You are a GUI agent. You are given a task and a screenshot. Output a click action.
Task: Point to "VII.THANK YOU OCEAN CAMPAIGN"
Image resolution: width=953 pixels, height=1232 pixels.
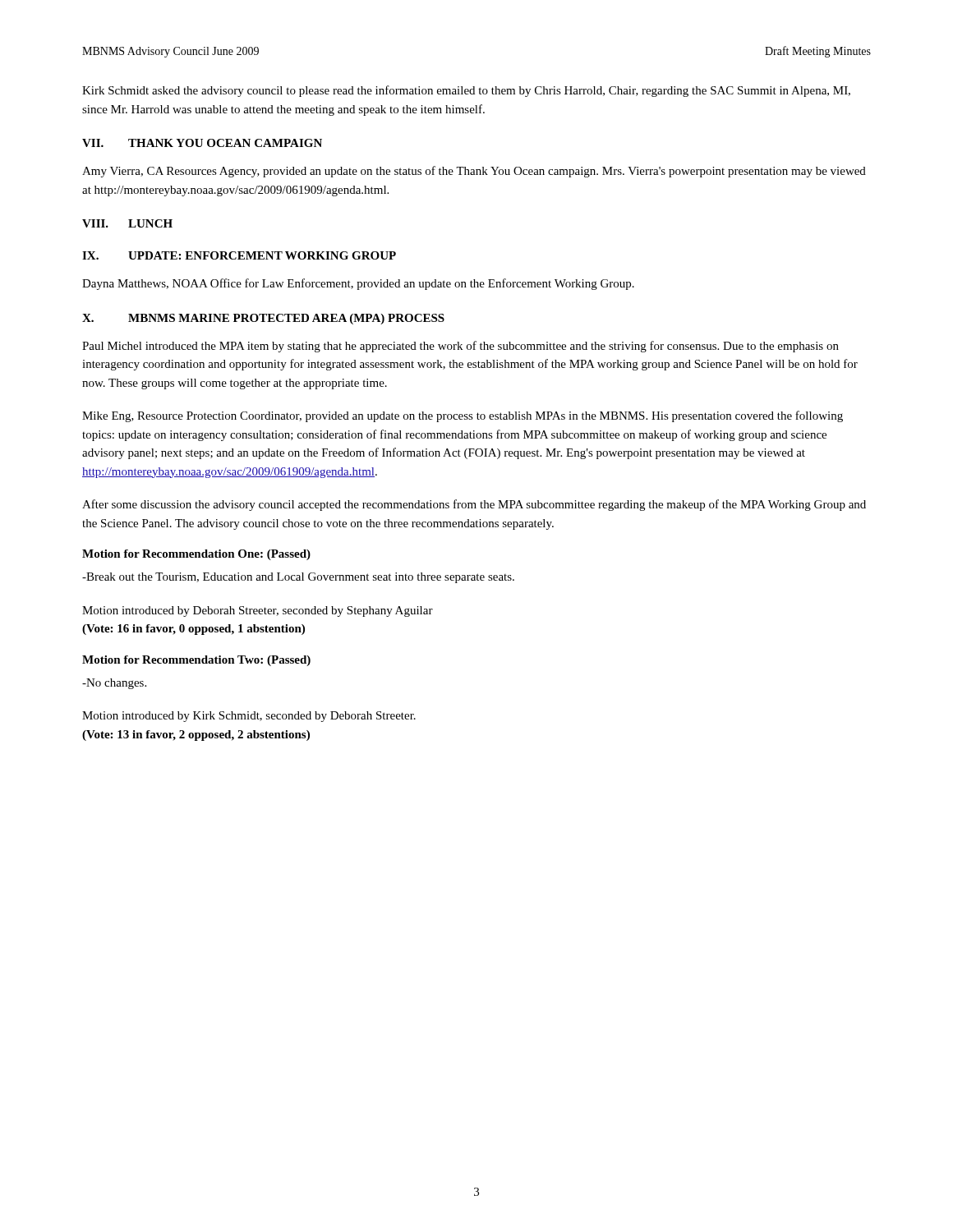(202, 143)
